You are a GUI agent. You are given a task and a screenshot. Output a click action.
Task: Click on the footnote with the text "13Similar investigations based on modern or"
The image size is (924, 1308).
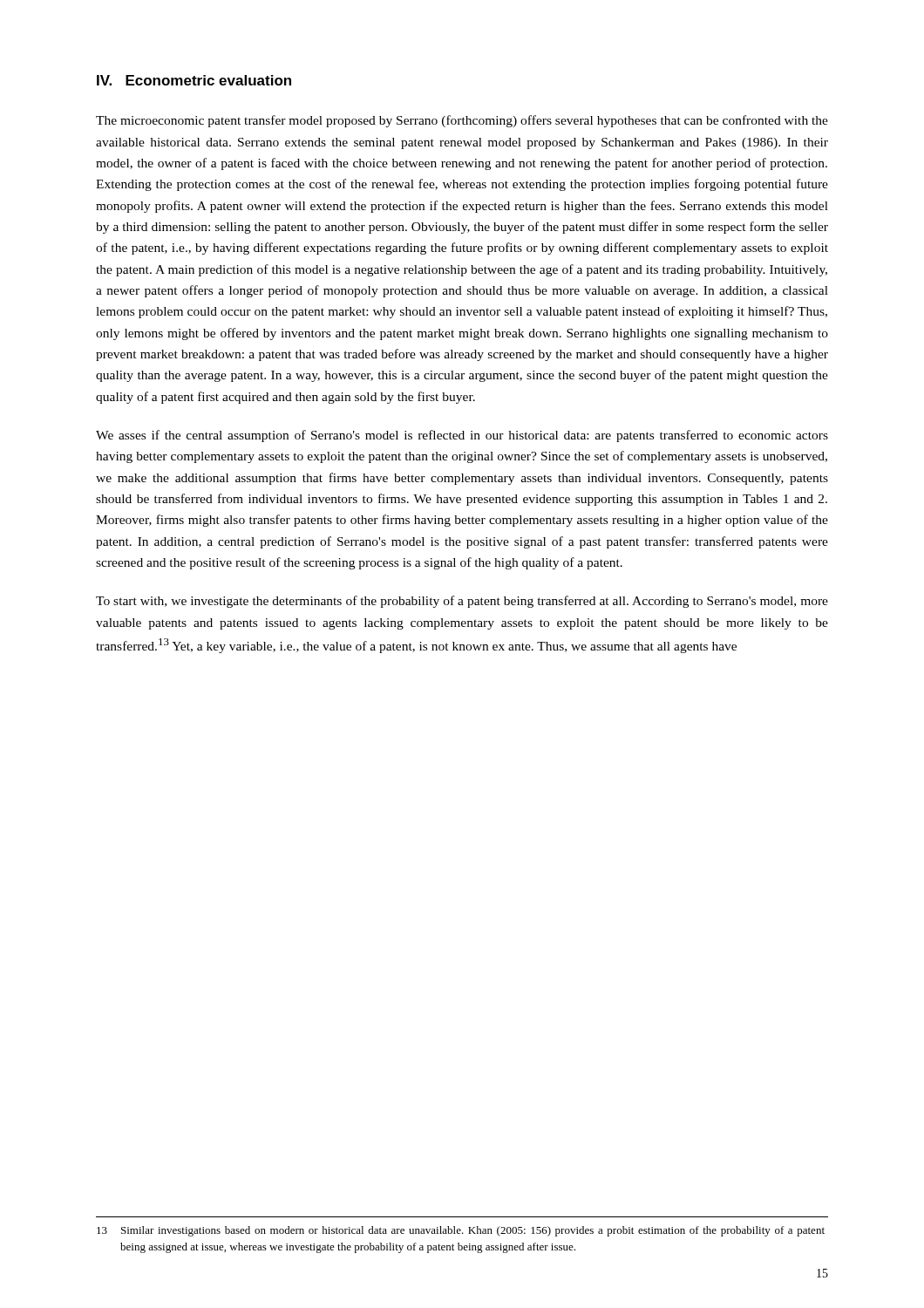point(462,1239)
